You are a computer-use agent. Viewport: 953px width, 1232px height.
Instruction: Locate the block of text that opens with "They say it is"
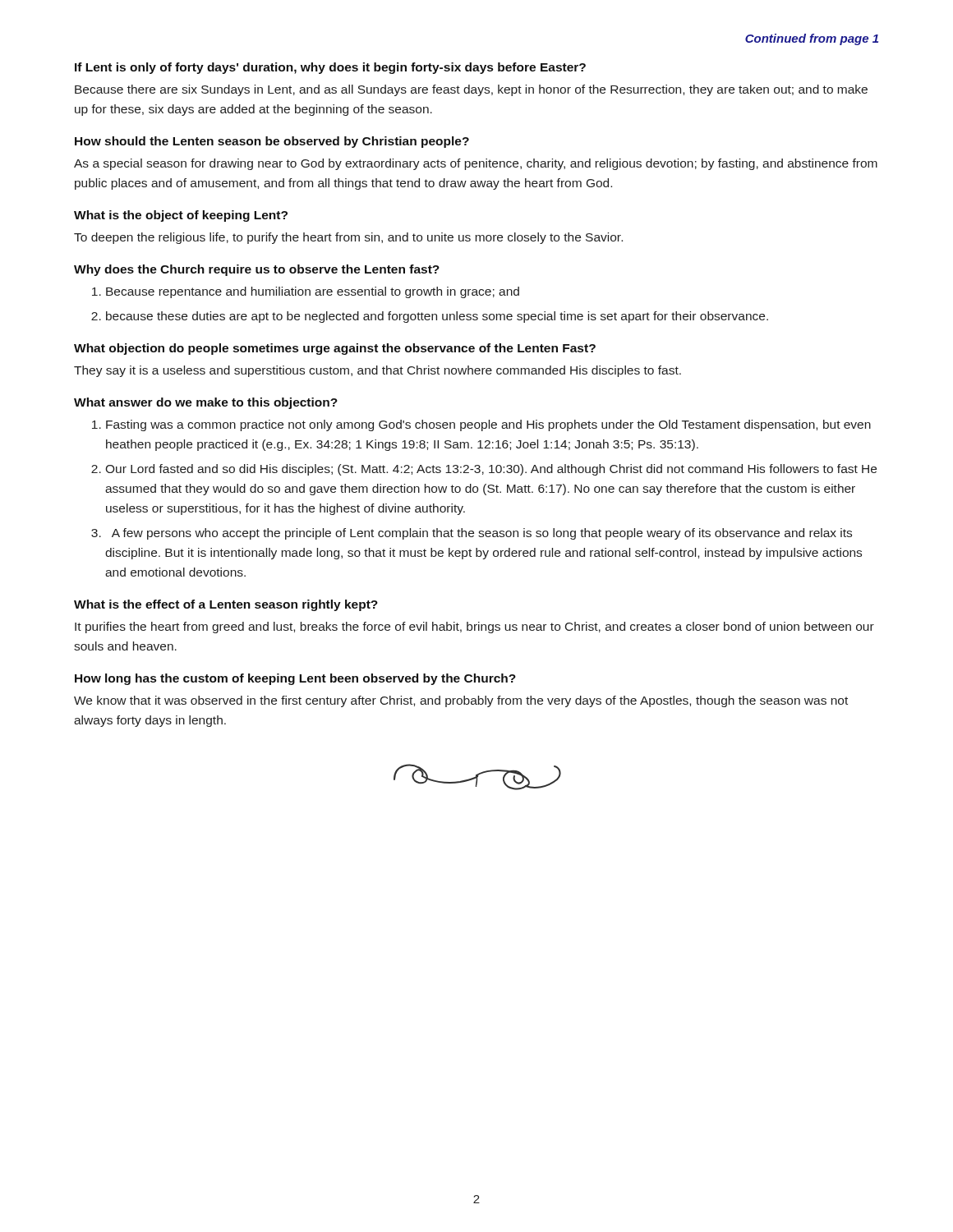coord(378,370)
